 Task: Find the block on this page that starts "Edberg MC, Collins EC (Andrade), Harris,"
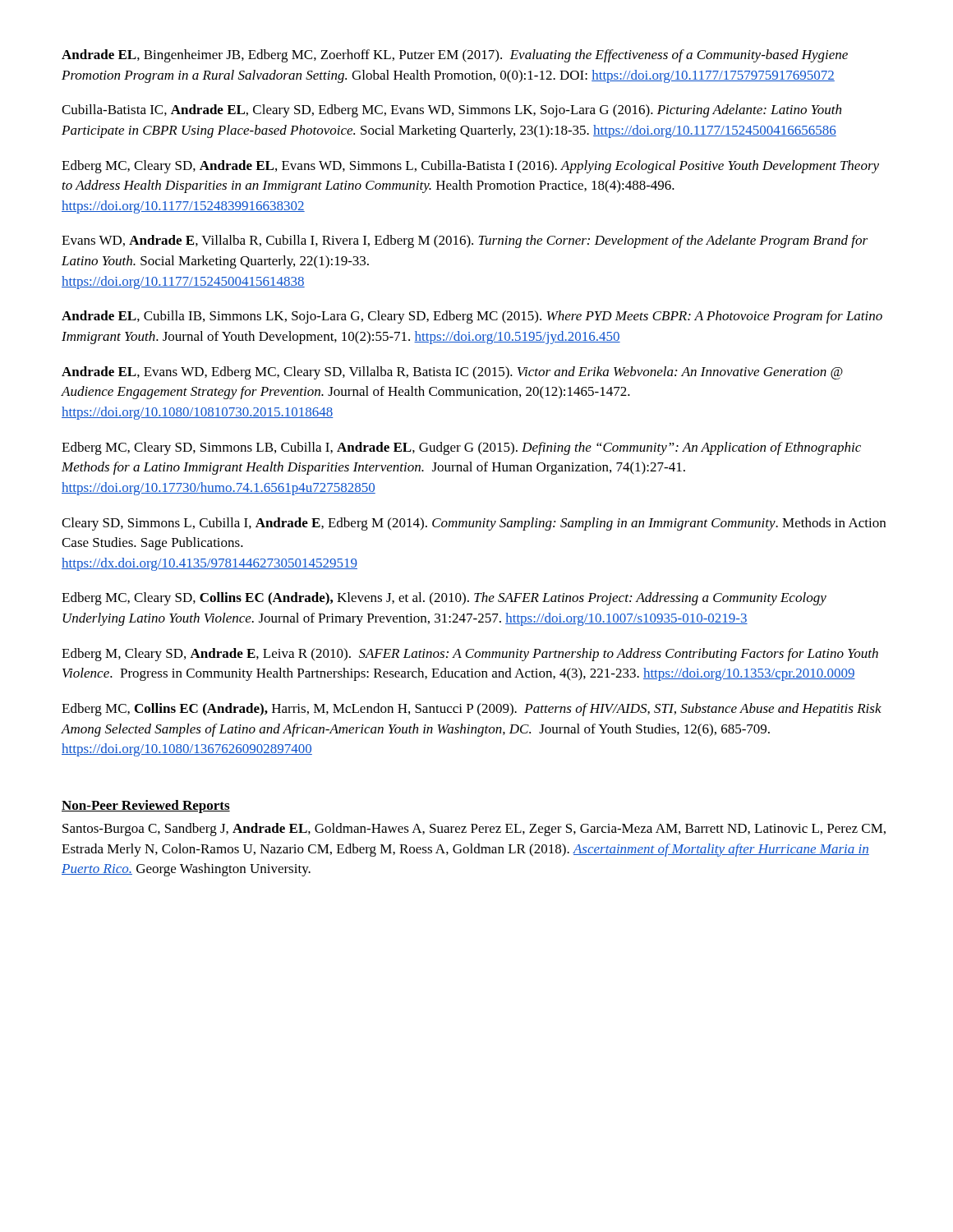pos(471,729)
